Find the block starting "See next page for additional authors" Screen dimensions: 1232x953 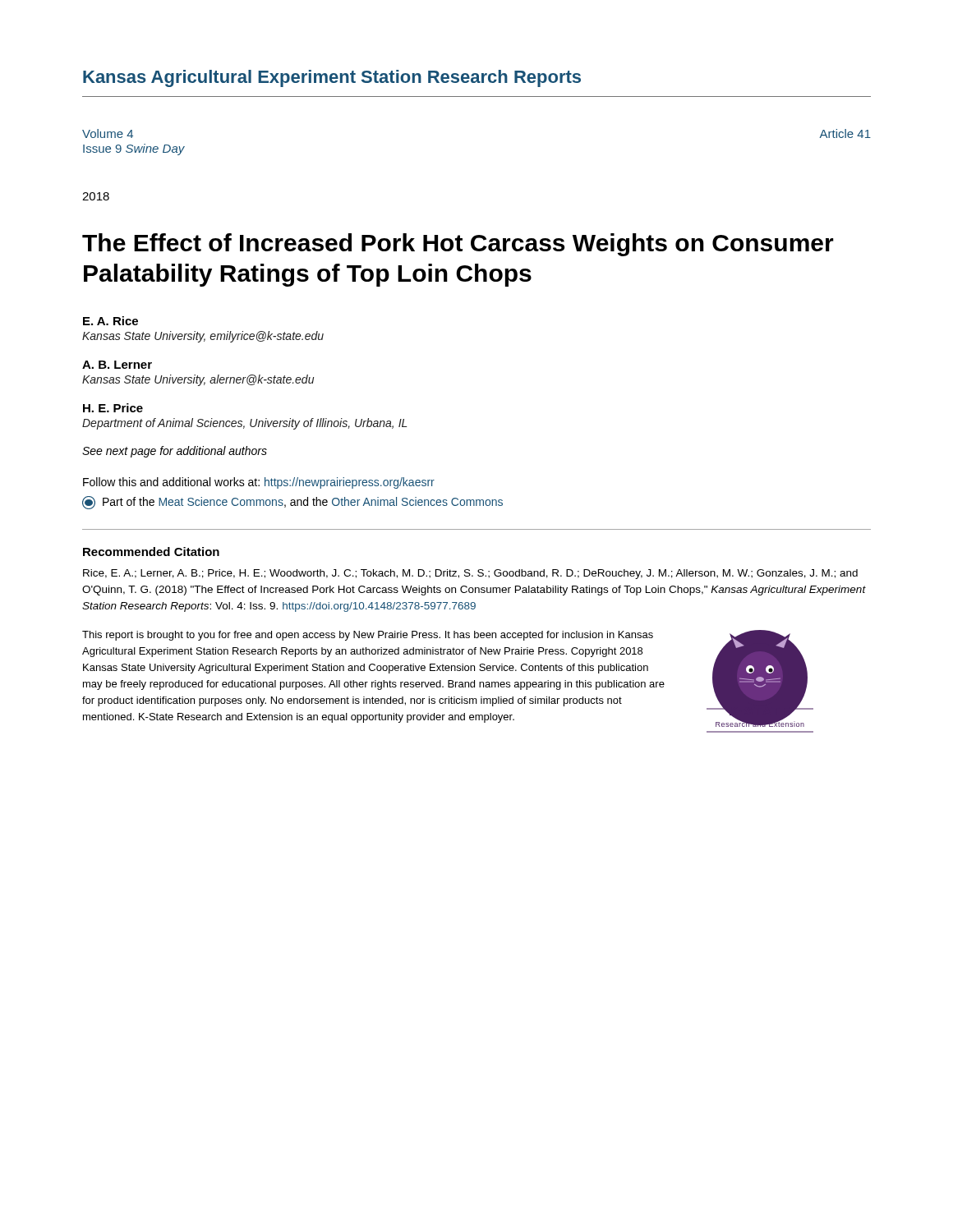(x=175, y=451)
